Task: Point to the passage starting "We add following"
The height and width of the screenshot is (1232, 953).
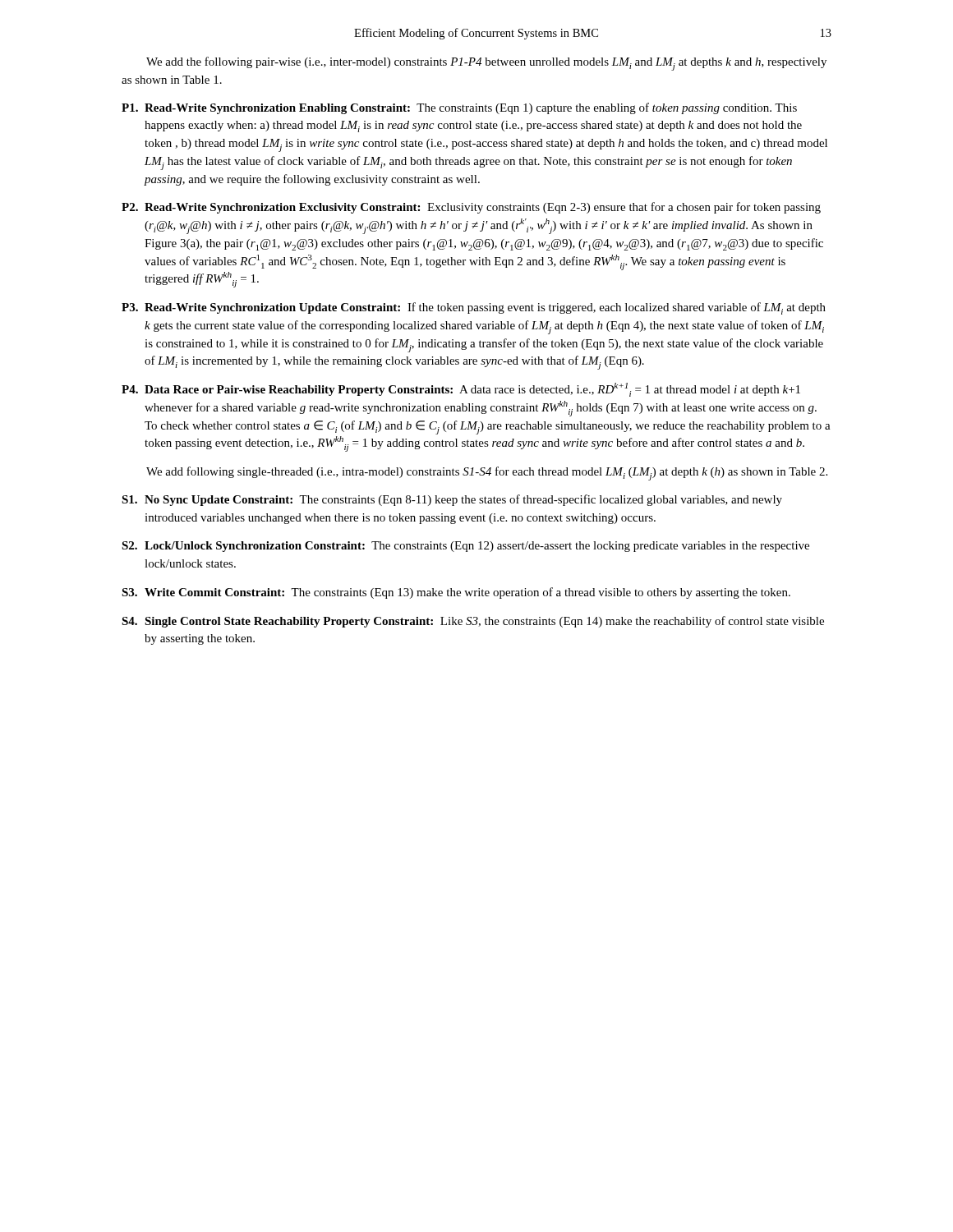Action: point(476,472)
